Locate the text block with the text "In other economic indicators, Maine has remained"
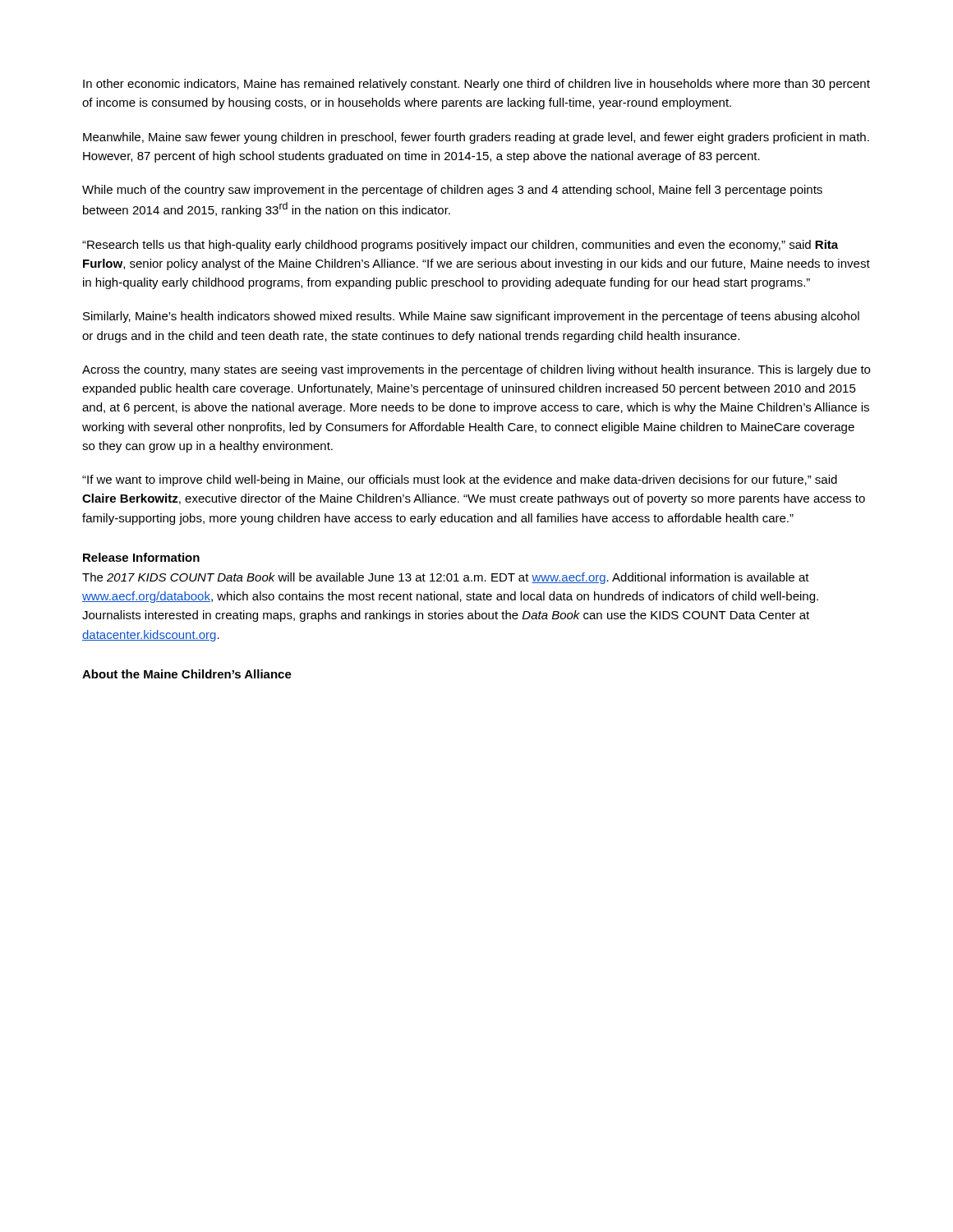Screen dimensions: 1232x953 476,93
